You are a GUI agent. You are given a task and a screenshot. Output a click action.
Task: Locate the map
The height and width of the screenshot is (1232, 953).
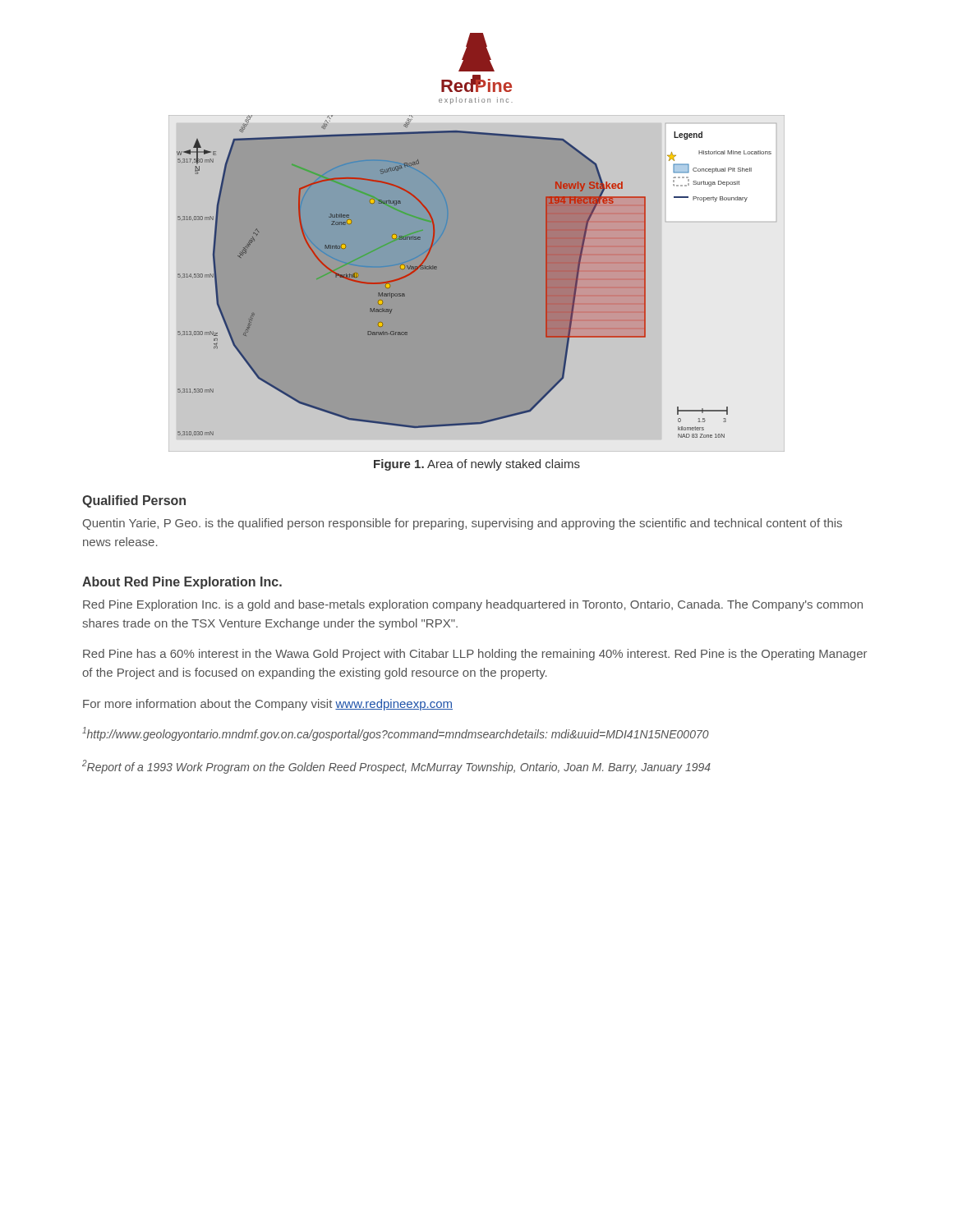click(x=476, y=283)
